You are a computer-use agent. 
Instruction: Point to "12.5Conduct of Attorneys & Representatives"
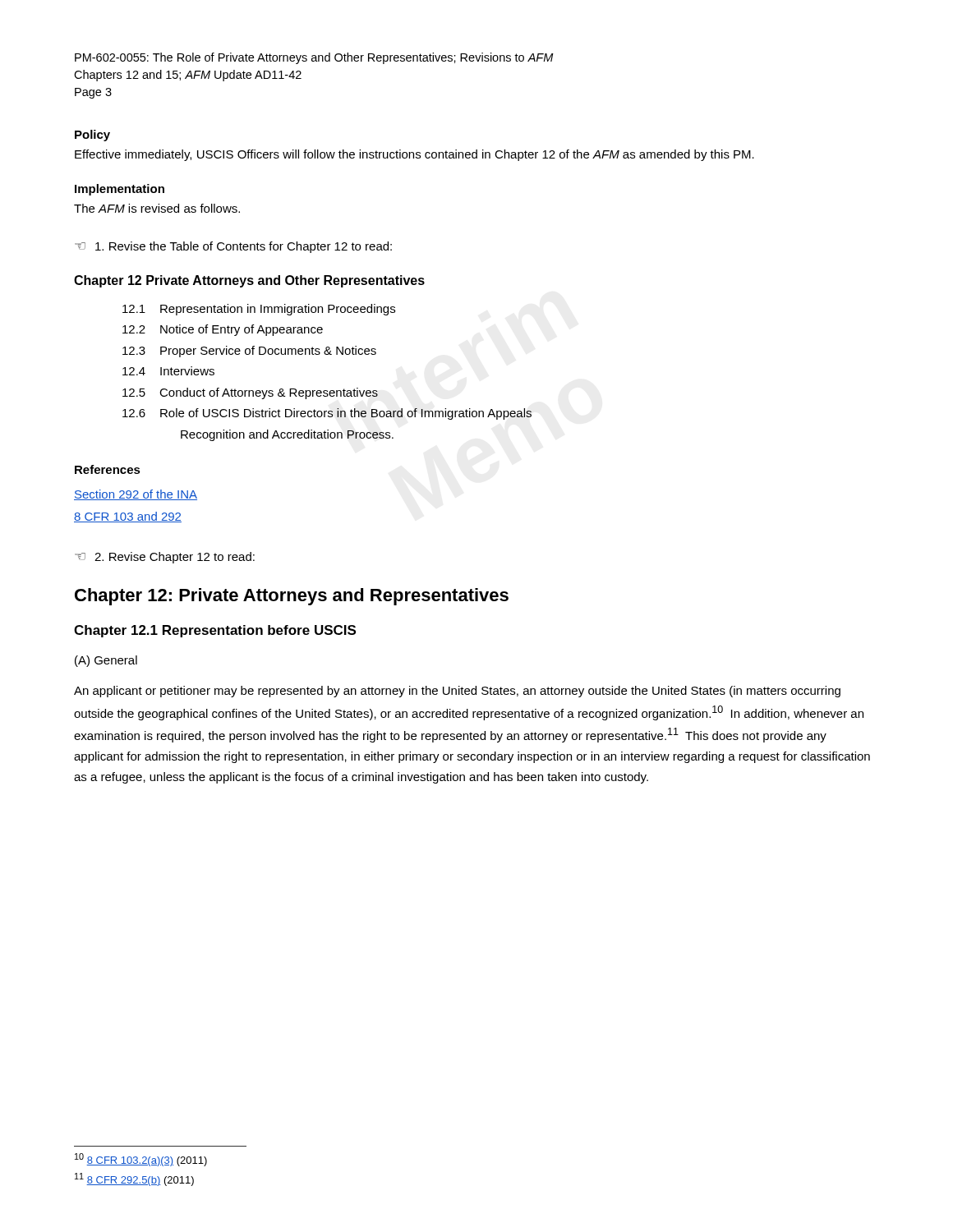[x=250, y=392]
